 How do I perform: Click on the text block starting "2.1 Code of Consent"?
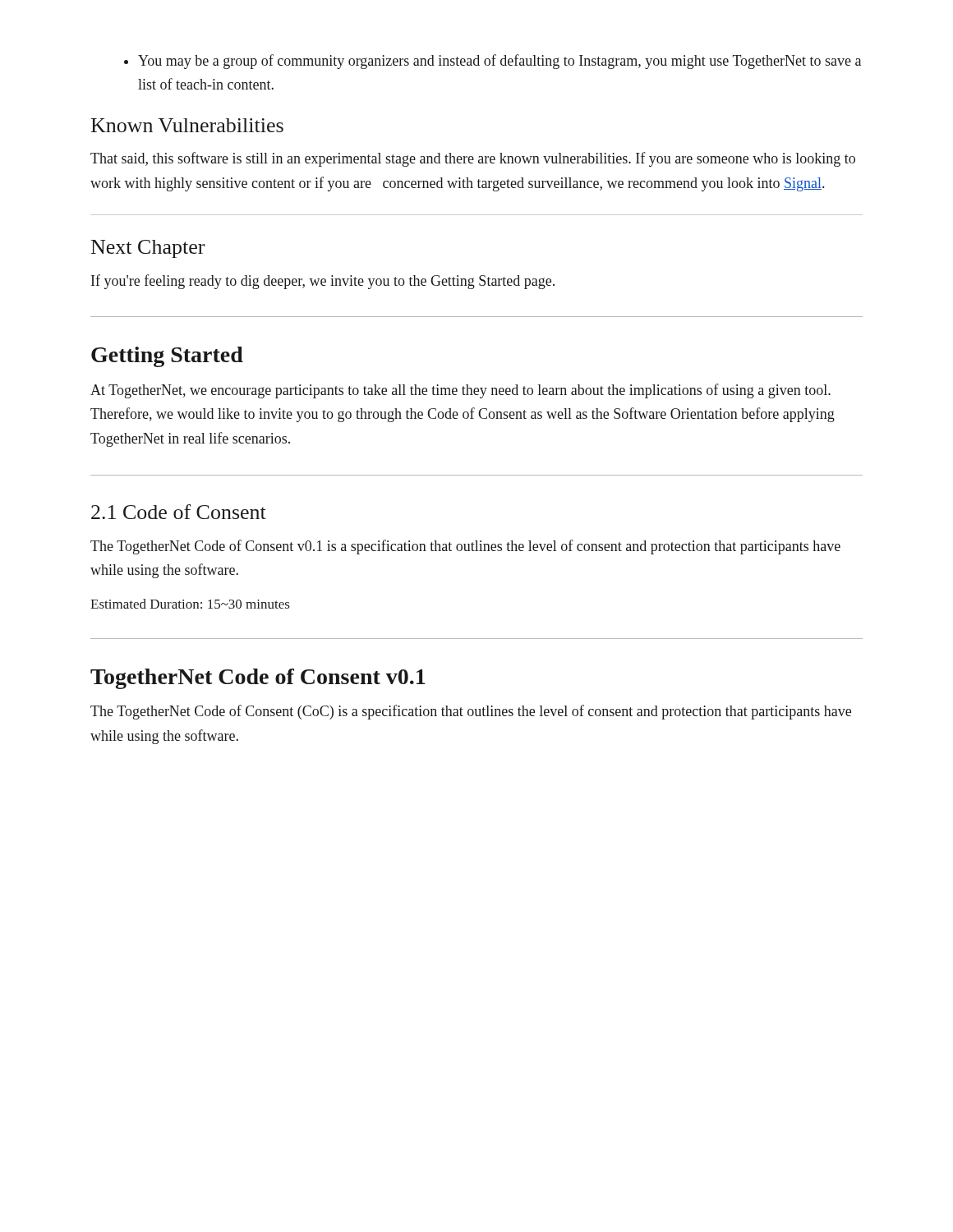(x=178, y=512)
